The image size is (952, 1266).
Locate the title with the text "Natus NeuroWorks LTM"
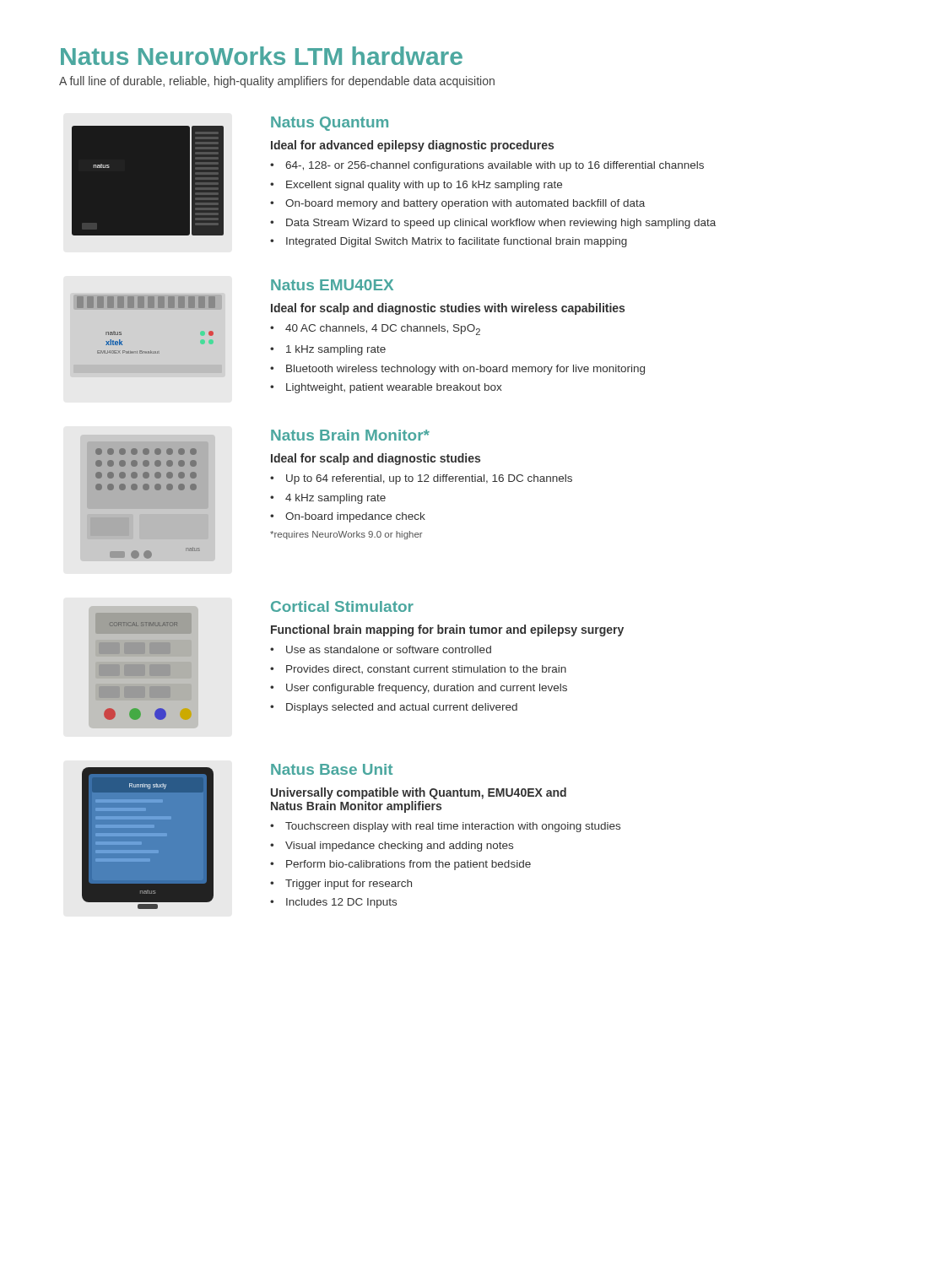[x=262, y=56]
